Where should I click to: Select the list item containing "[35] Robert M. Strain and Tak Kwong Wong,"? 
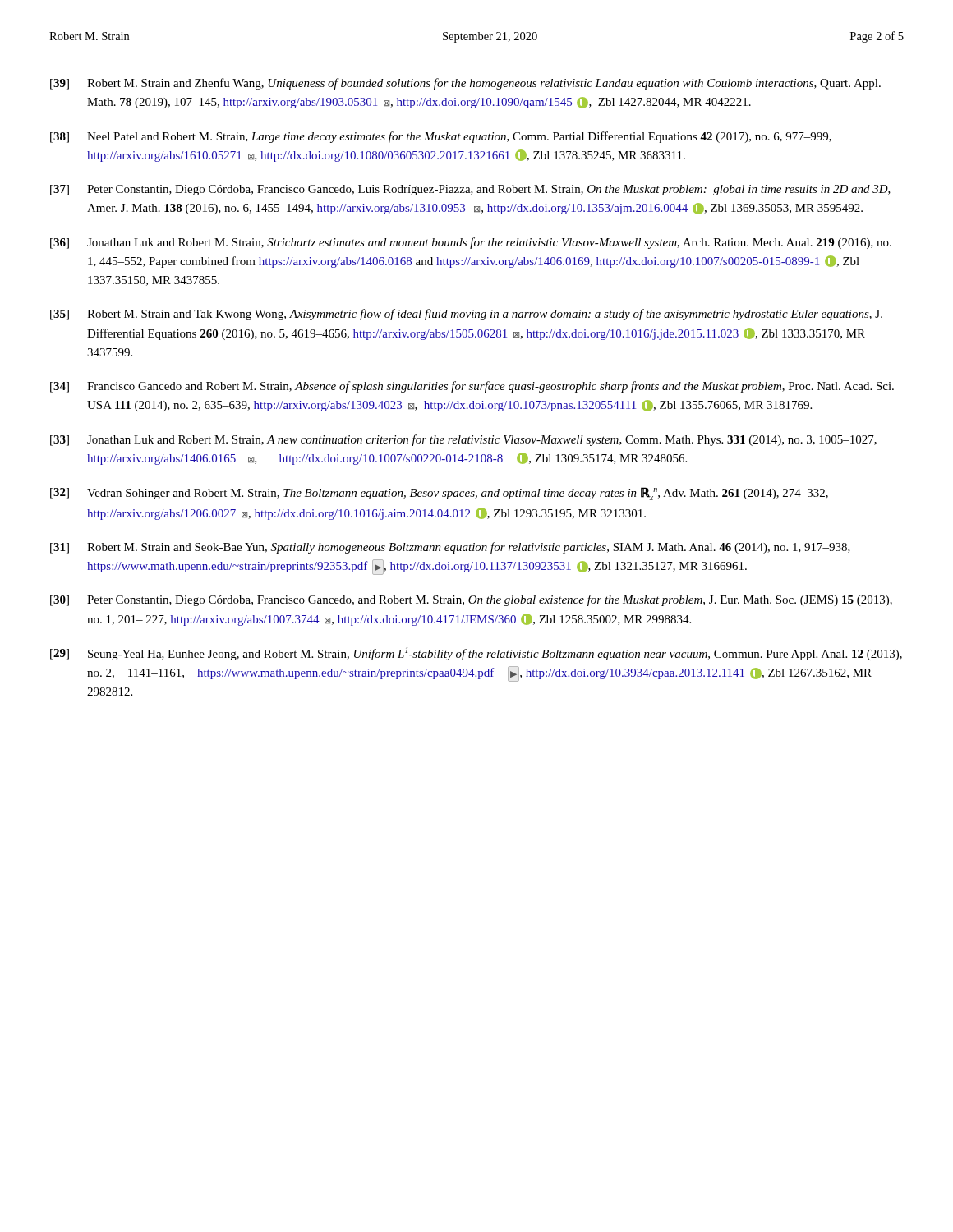pos(476,334)
